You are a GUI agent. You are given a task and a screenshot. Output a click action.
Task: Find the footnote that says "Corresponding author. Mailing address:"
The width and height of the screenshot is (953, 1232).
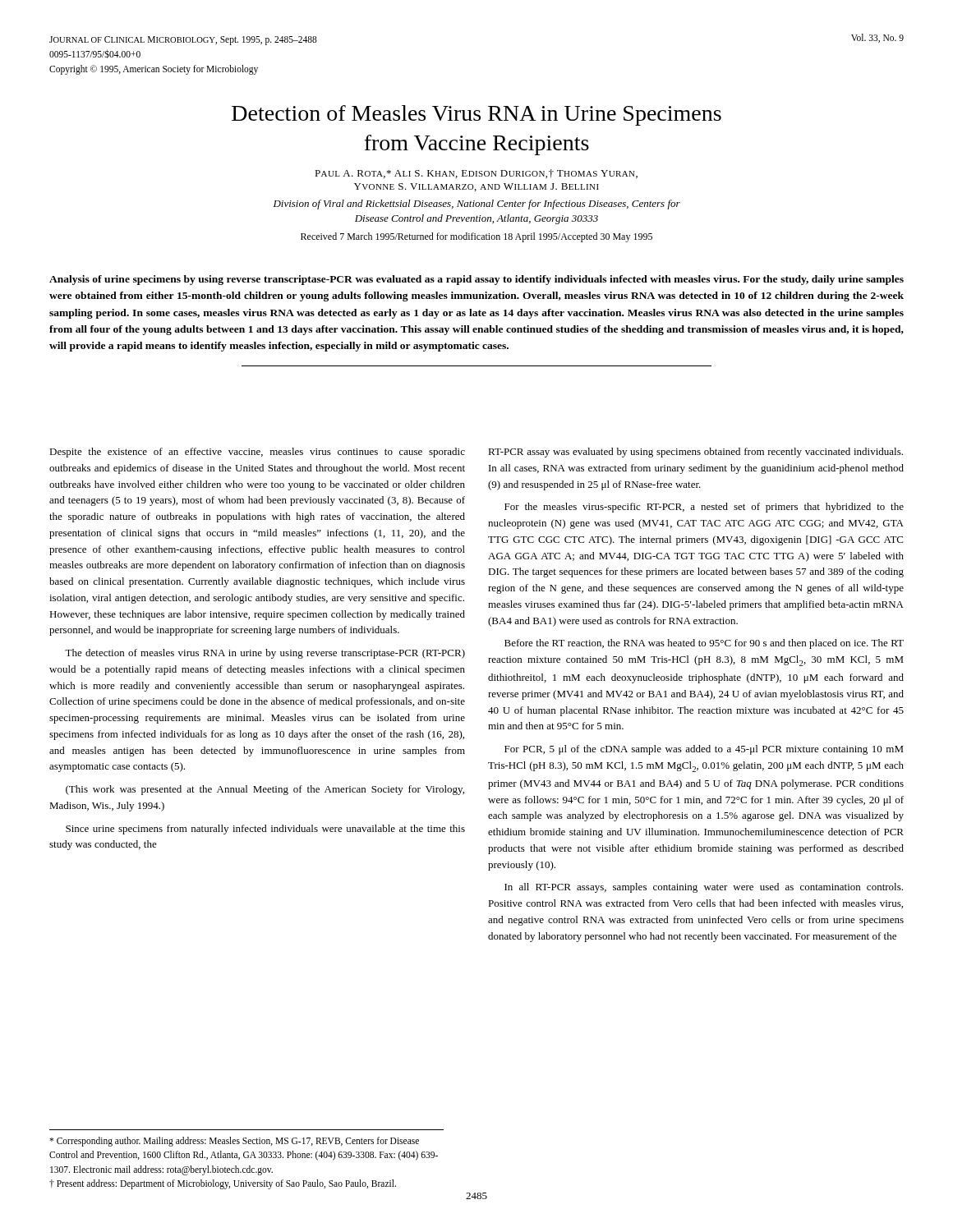point(244,1162)
